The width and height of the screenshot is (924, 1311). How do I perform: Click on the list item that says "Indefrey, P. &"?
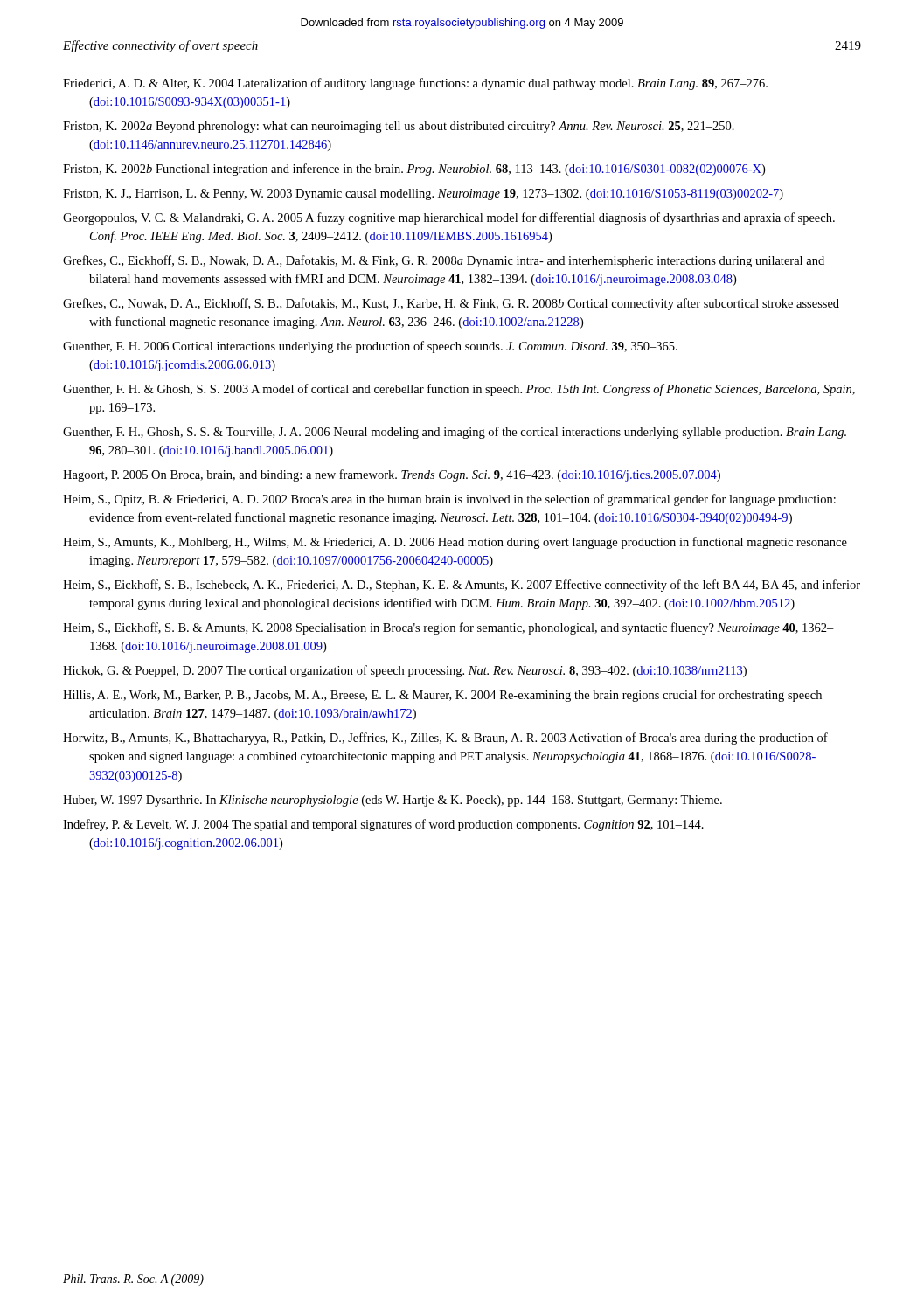(x=383, y=833)
